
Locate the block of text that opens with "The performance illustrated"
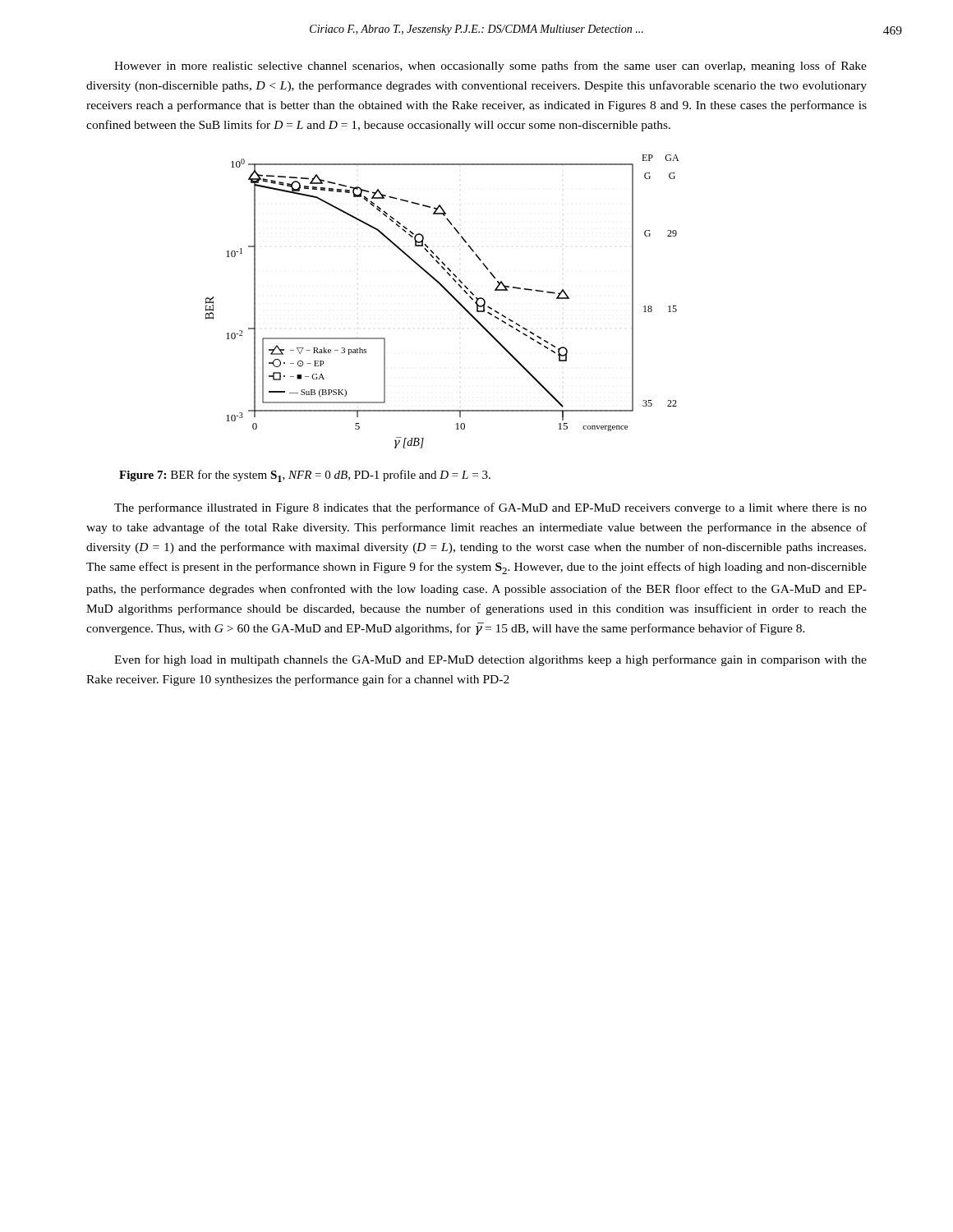(476, 568)
